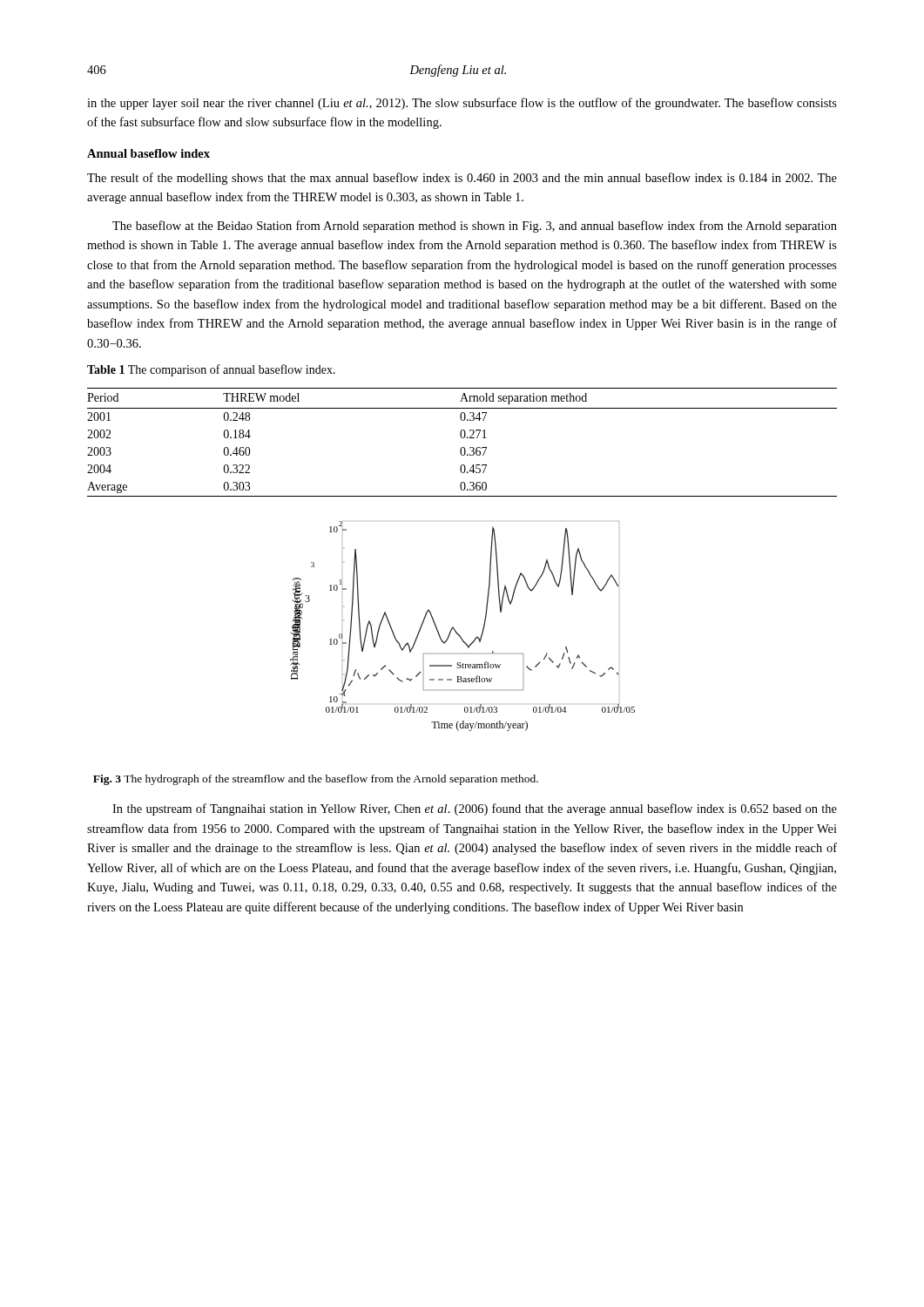The height and width of the screenshot is (1307, 924).
Task: Point to the block starting "In the upstream of Tangnaihai station in"
Action: tap(462, 858)
